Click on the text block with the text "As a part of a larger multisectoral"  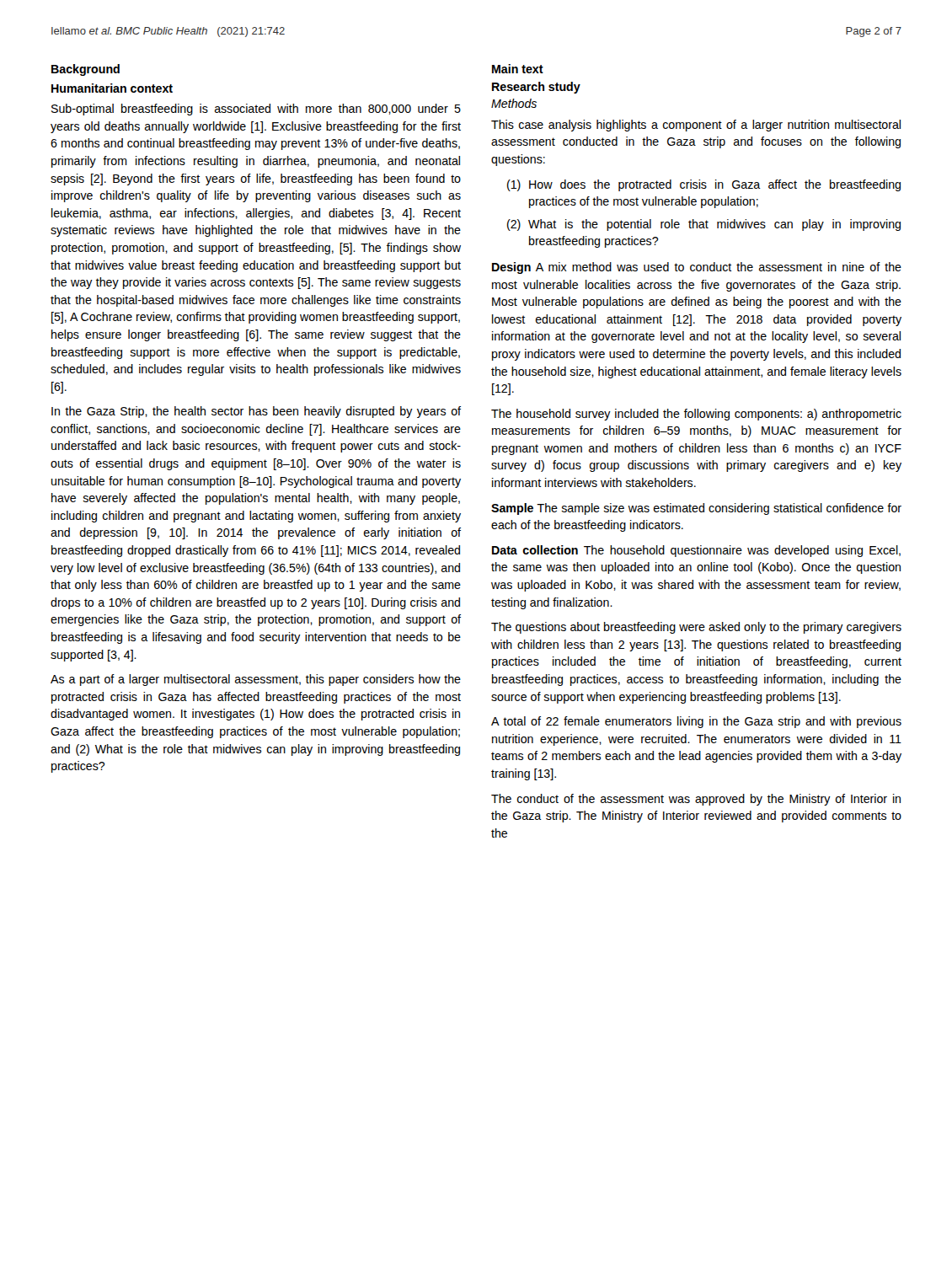(x=256, y=723)
